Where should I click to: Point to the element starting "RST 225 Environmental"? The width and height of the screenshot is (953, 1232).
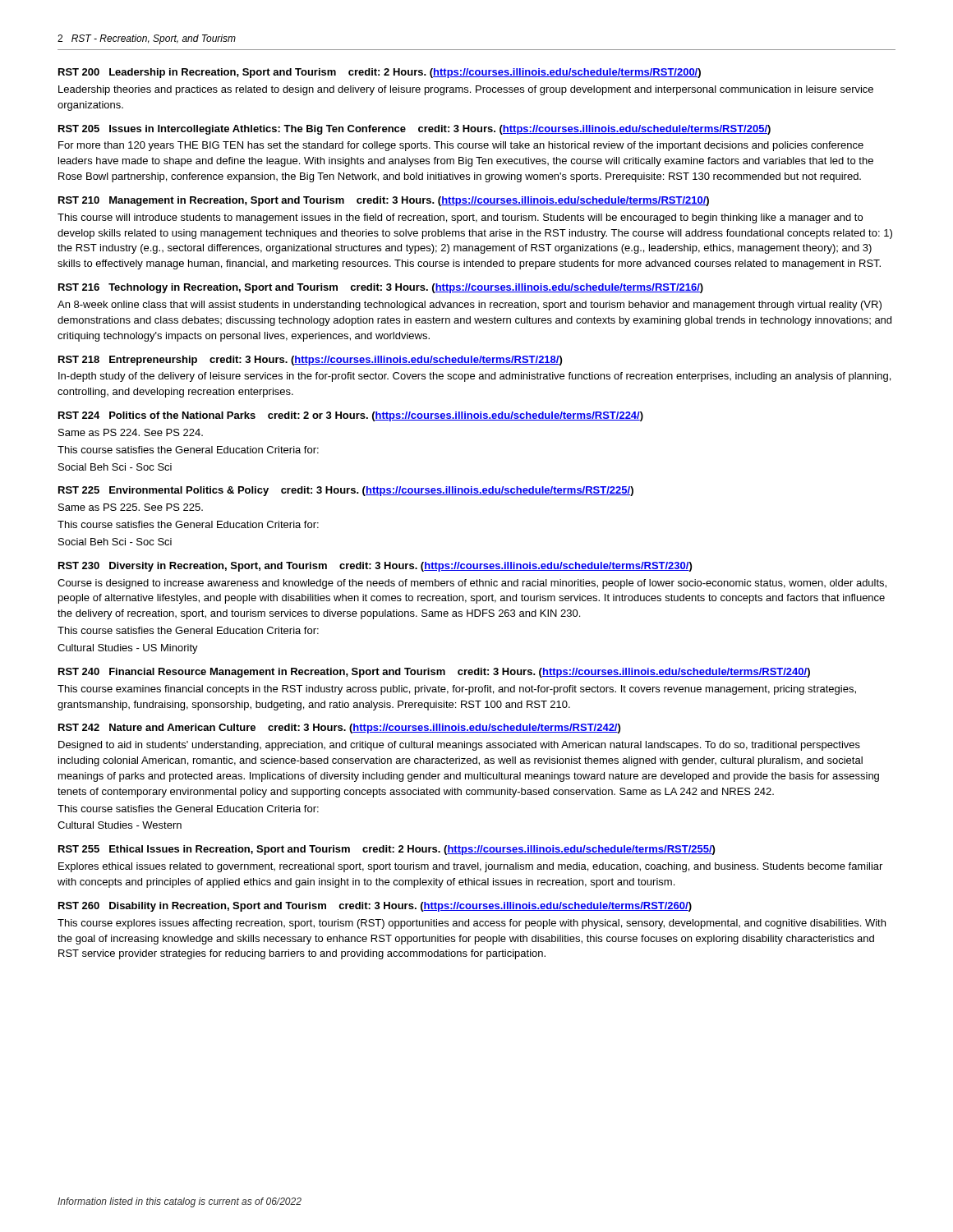point(346,491)
